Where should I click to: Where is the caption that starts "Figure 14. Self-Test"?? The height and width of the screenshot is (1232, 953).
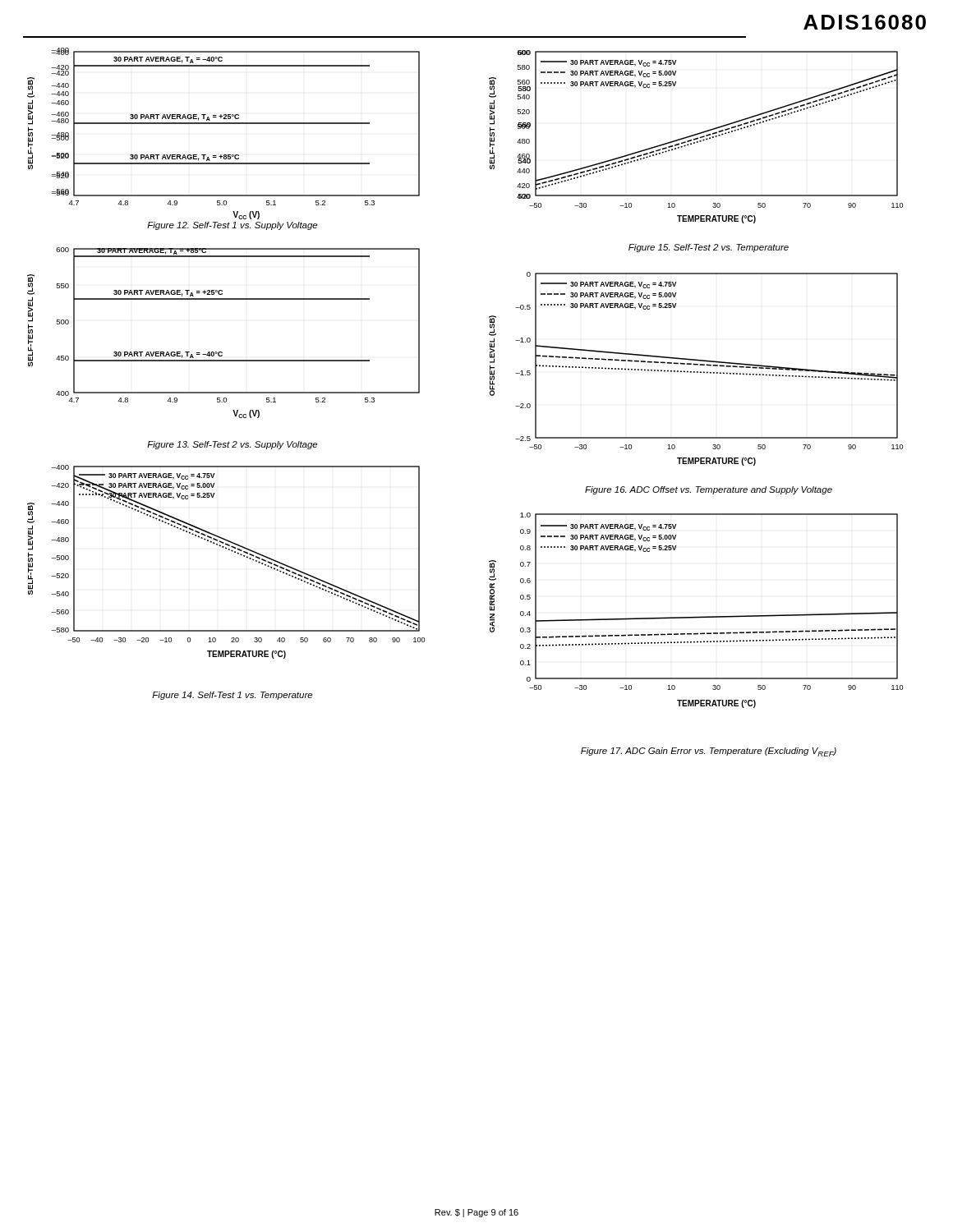tap(232, 695)
